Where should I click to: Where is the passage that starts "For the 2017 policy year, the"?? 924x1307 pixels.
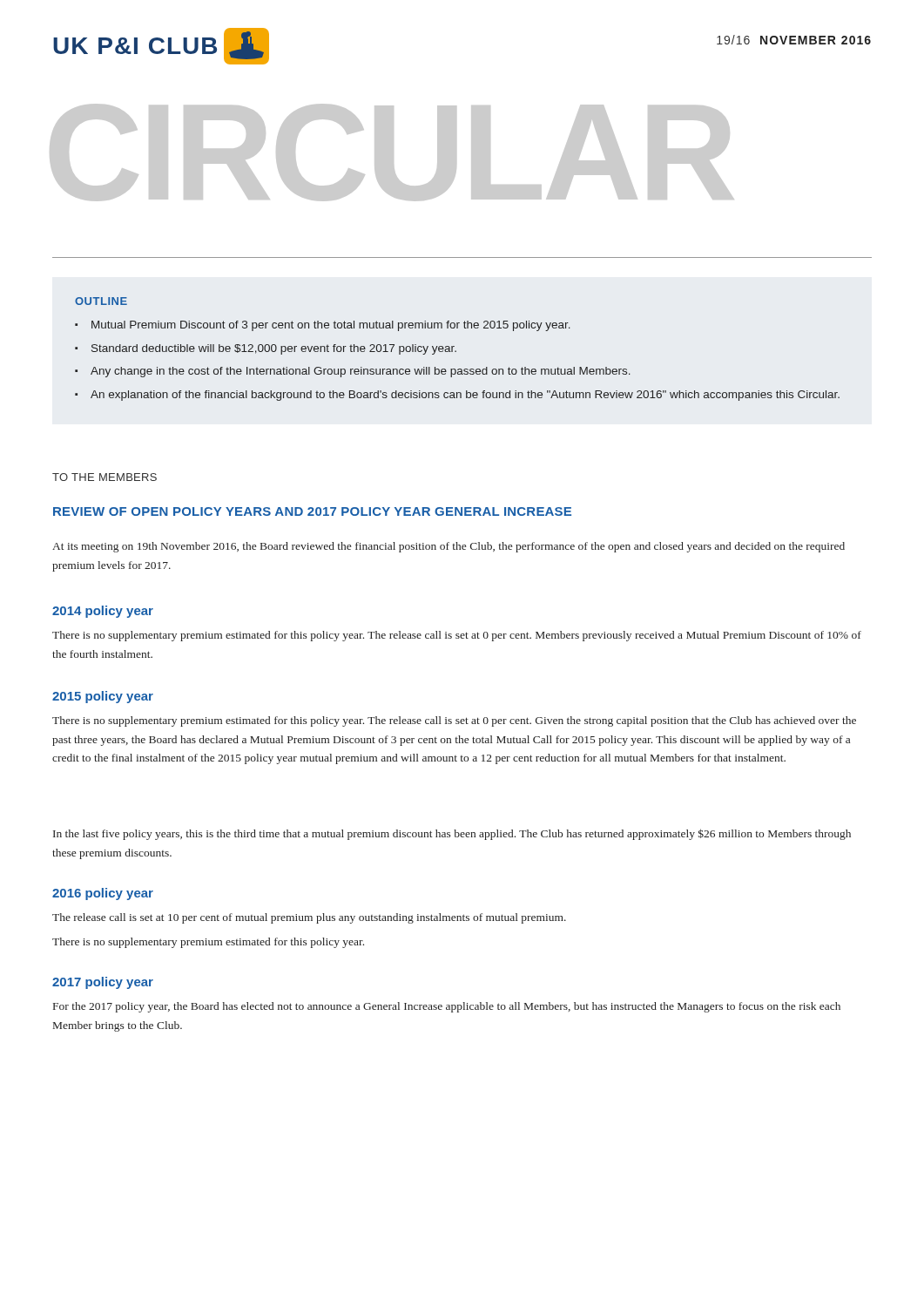pos(447,1015)
